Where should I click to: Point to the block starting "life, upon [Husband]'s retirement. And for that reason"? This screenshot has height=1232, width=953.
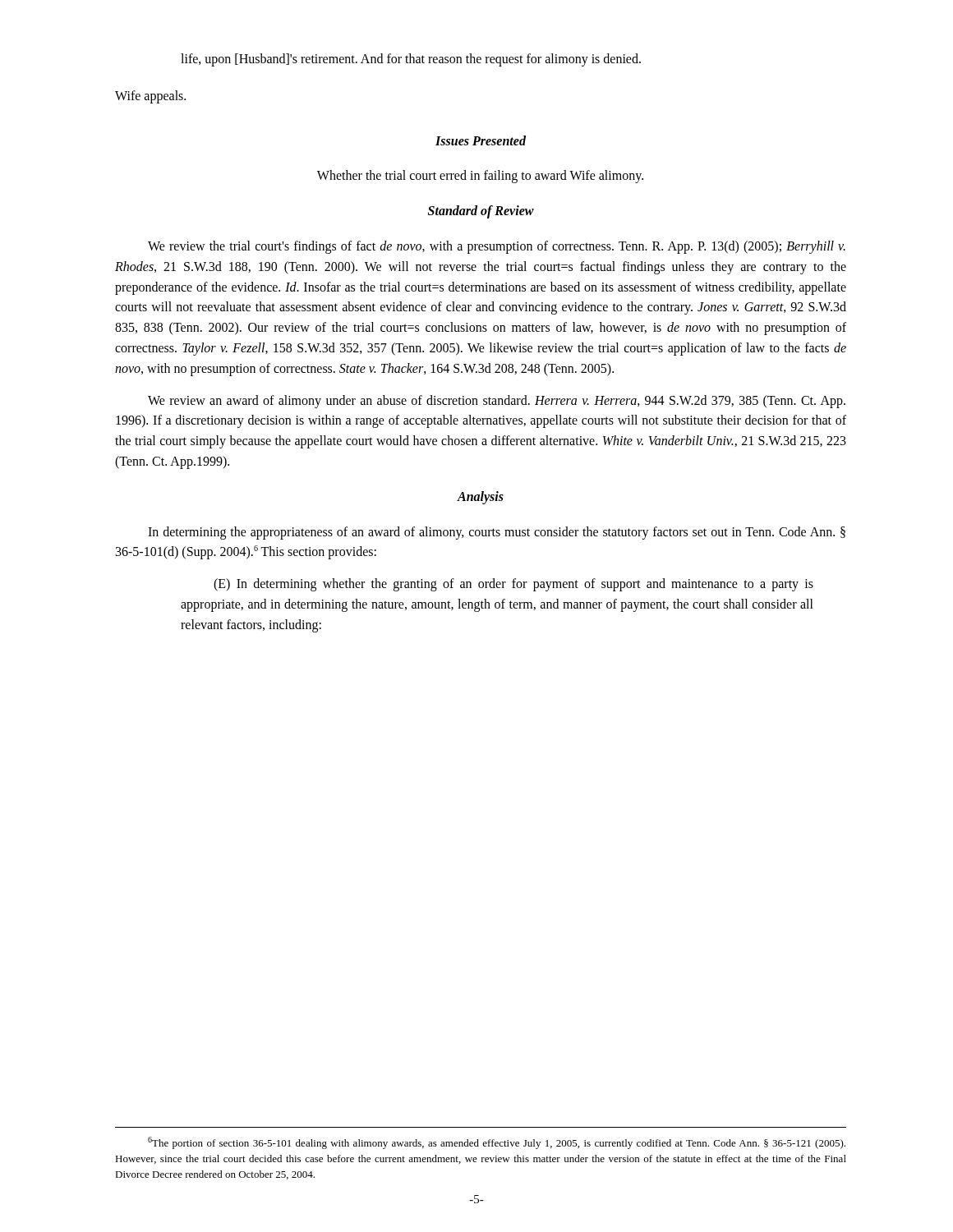click(497, 59)
